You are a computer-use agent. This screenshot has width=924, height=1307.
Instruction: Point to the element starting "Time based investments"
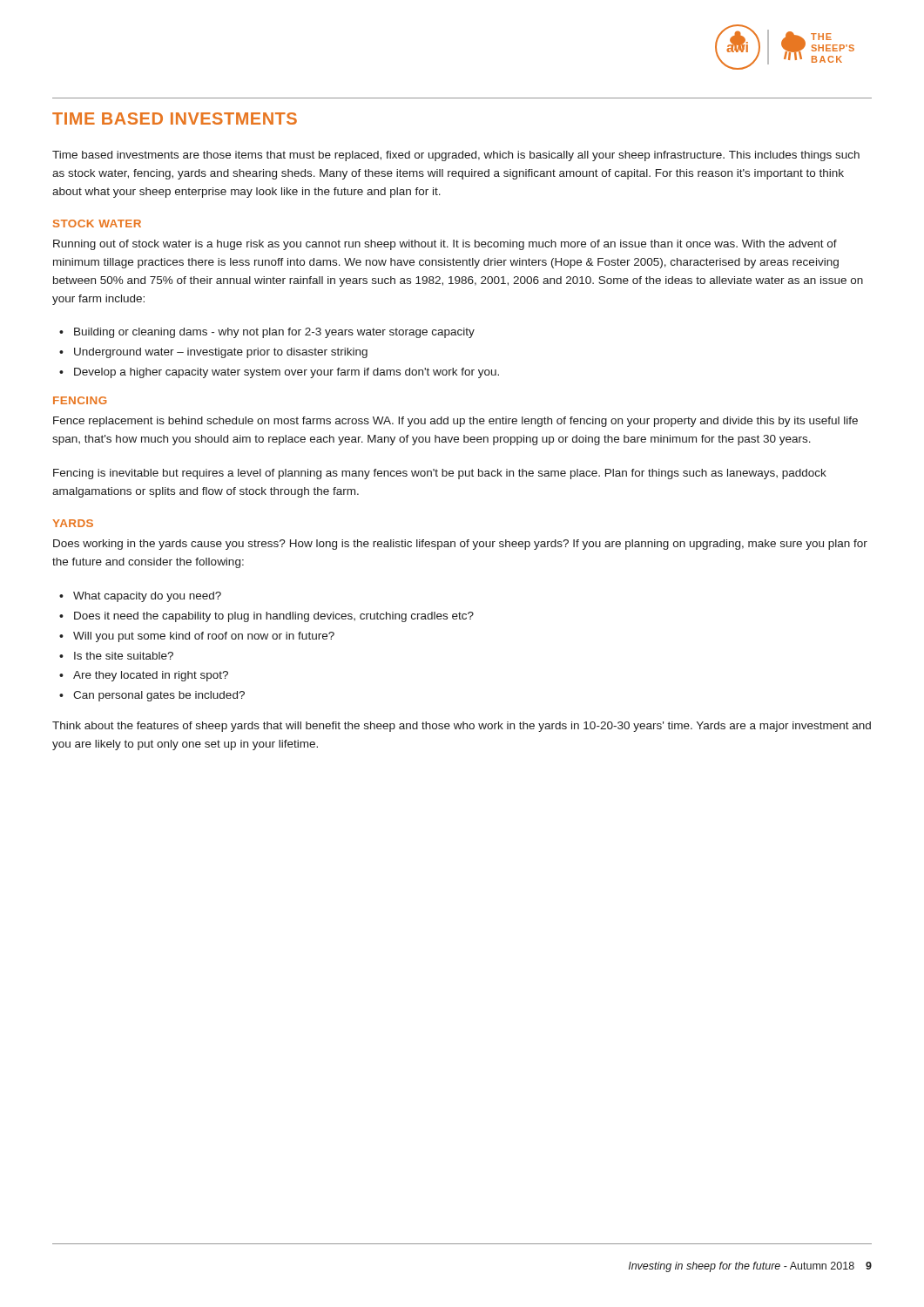click(456, 173)
